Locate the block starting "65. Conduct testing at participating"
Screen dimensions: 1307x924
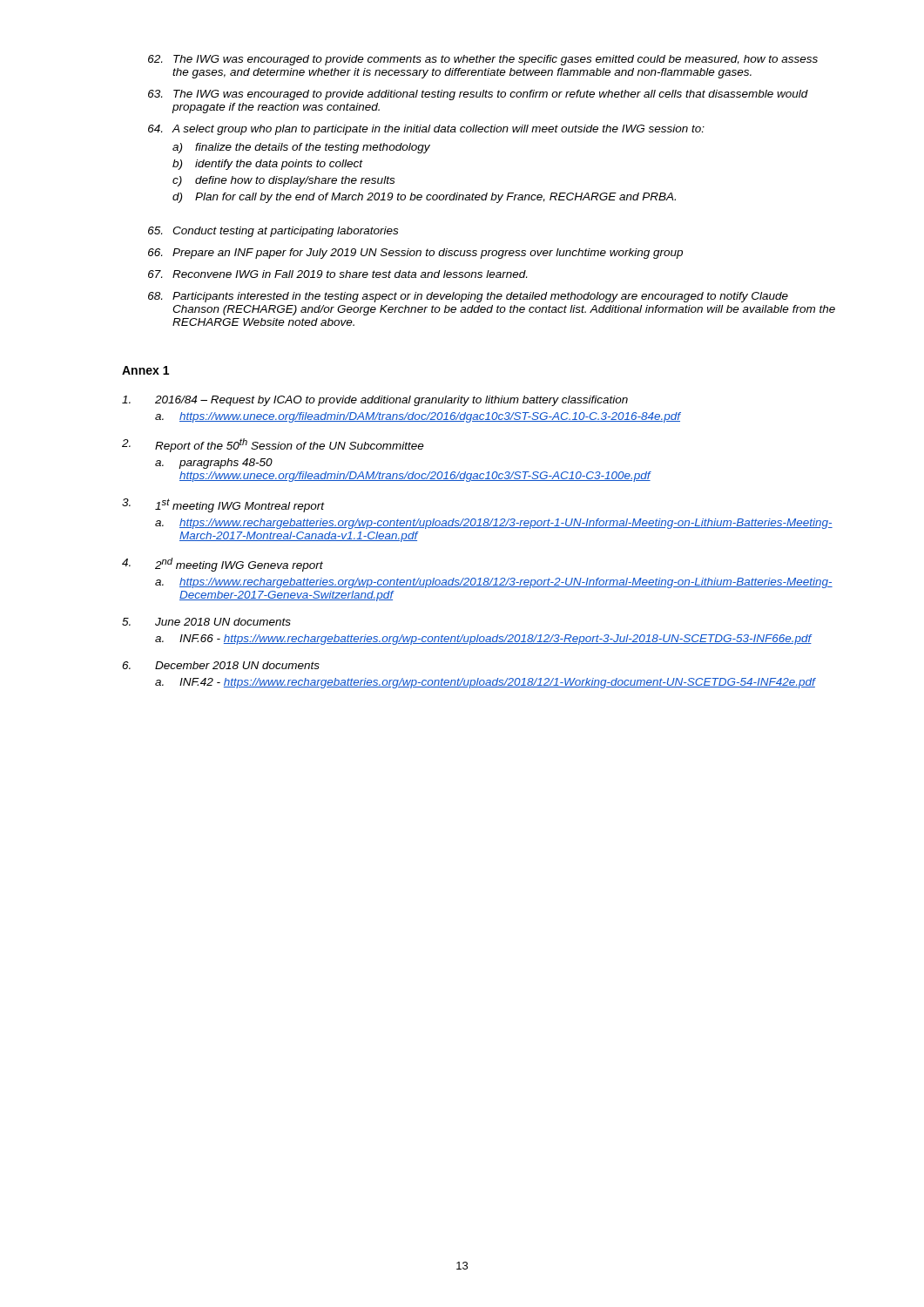pos(273,232)
